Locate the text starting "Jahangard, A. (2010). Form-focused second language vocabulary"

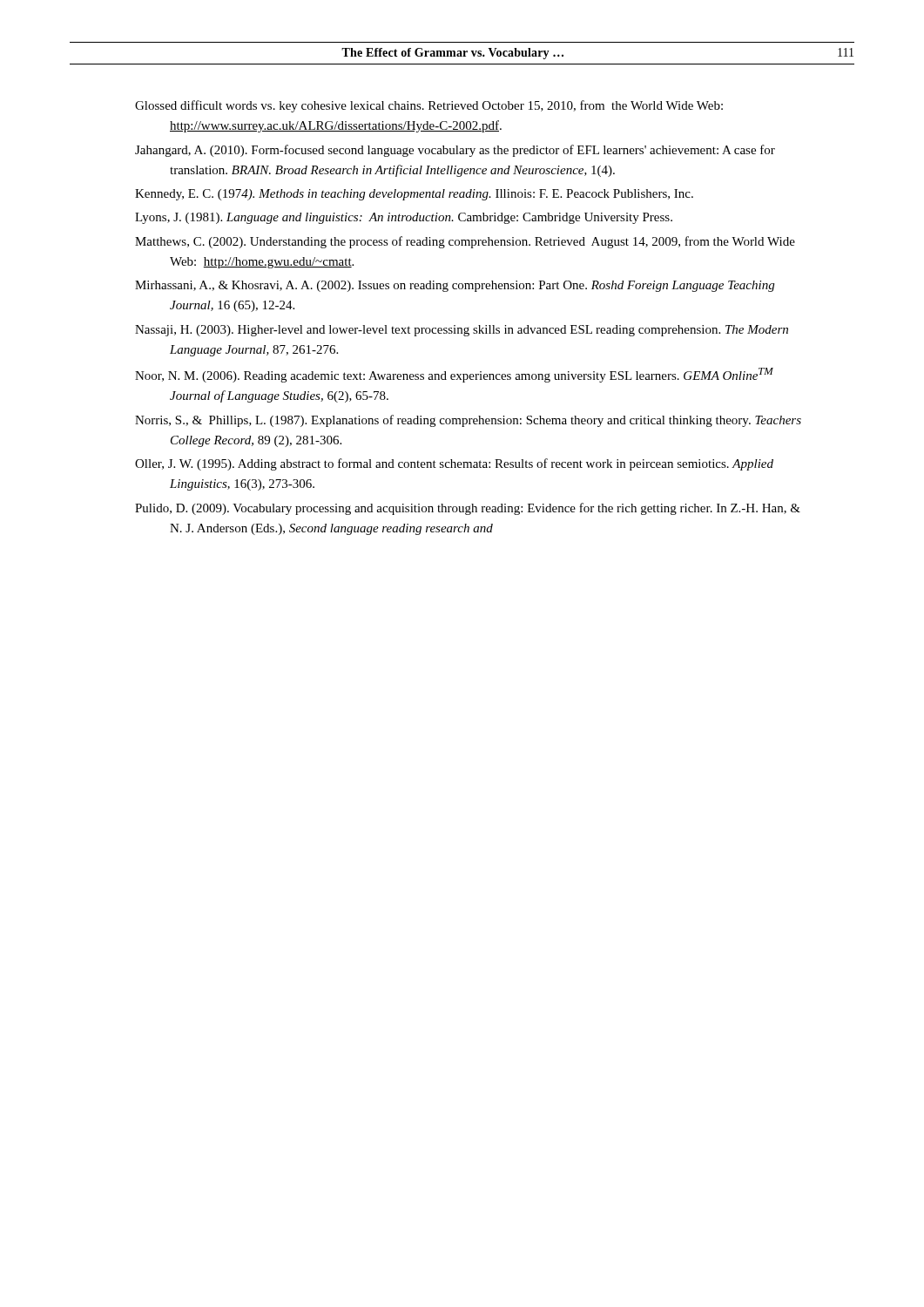tap(455, 160)
